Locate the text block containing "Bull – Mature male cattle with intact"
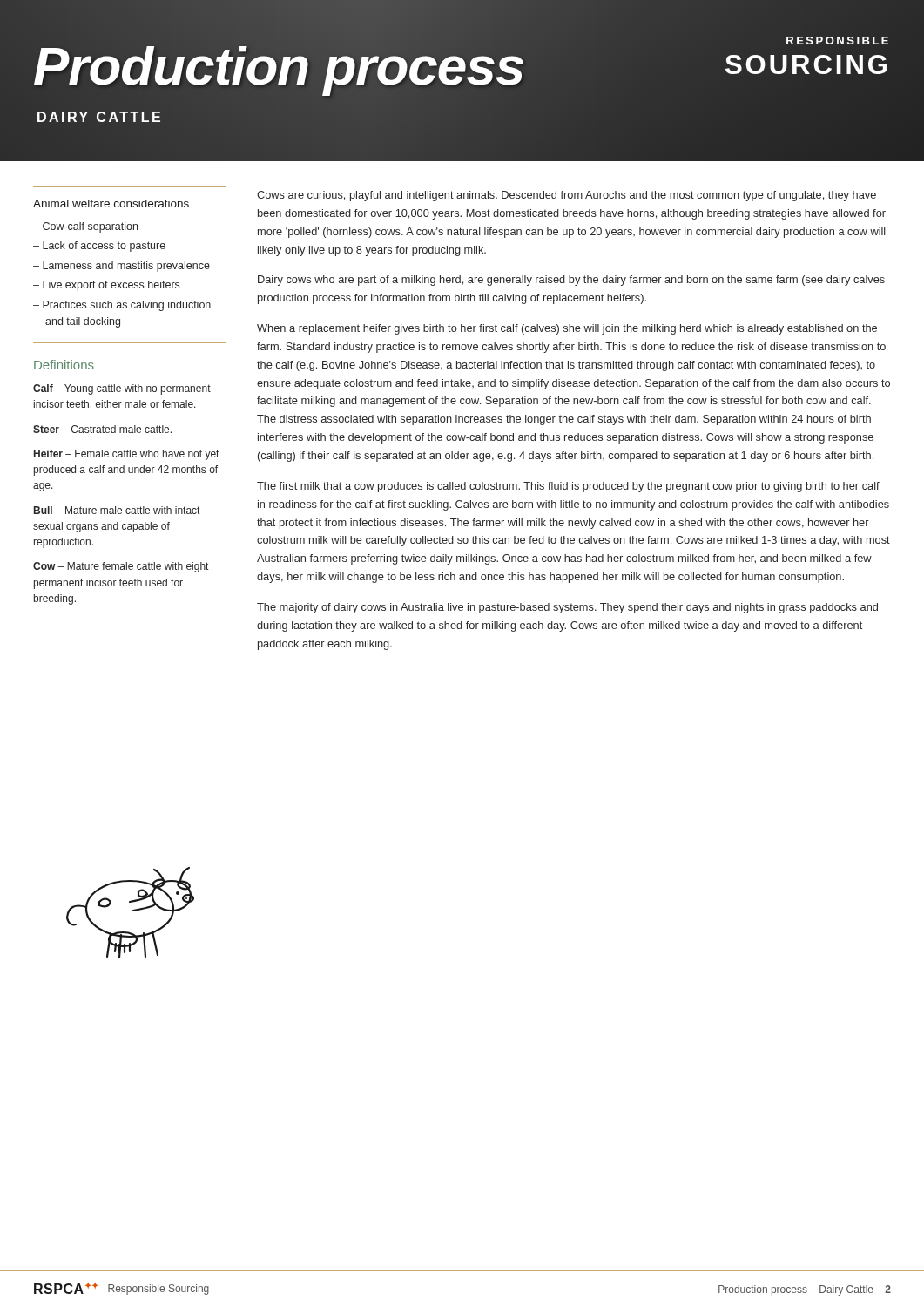The width and height of the screenshot is (924, 1307). pos(116,526)
